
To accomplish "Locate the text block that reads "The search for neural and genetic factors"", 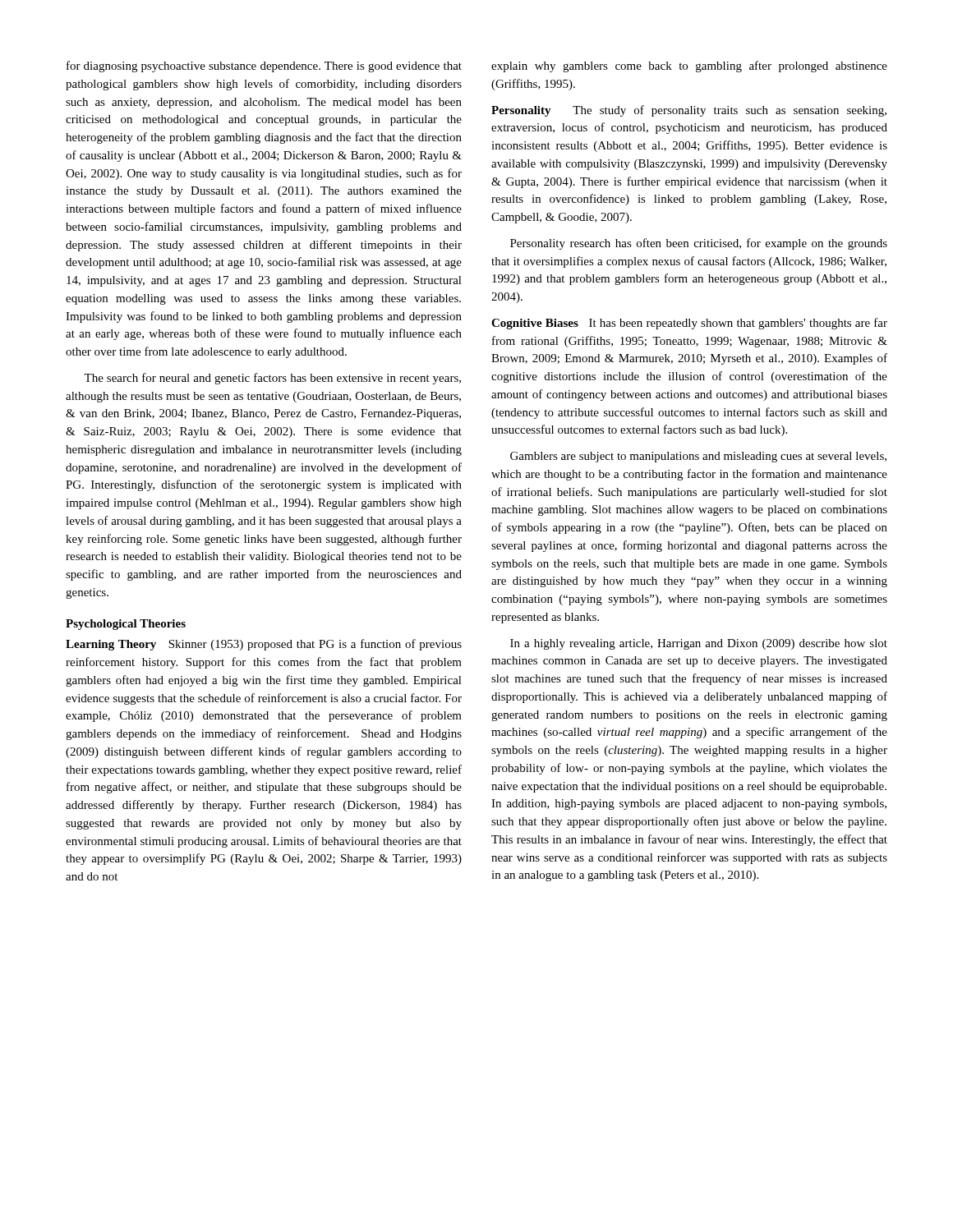I will [264, 485].
